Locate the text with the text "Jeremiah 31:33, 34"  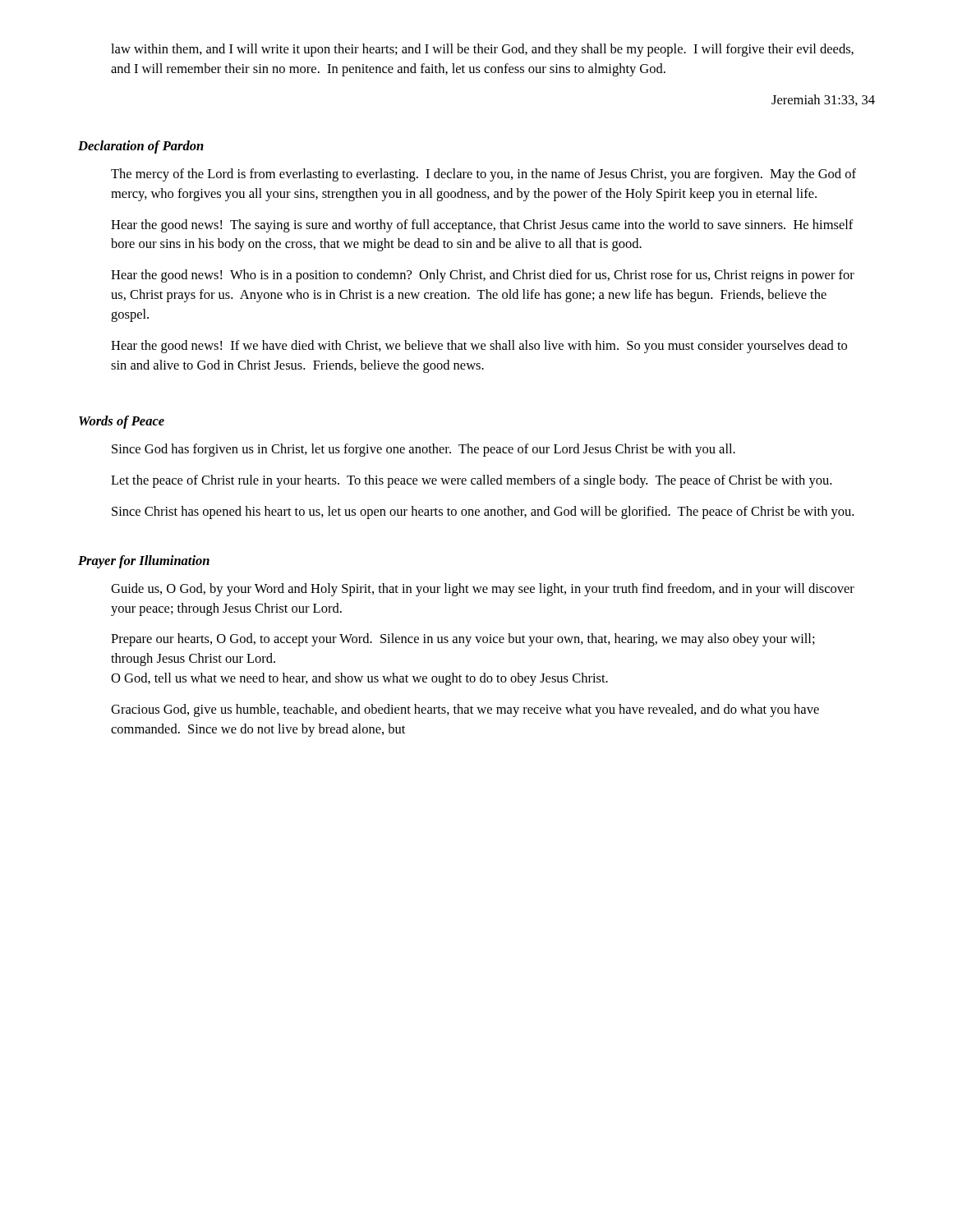click(823, 100)
